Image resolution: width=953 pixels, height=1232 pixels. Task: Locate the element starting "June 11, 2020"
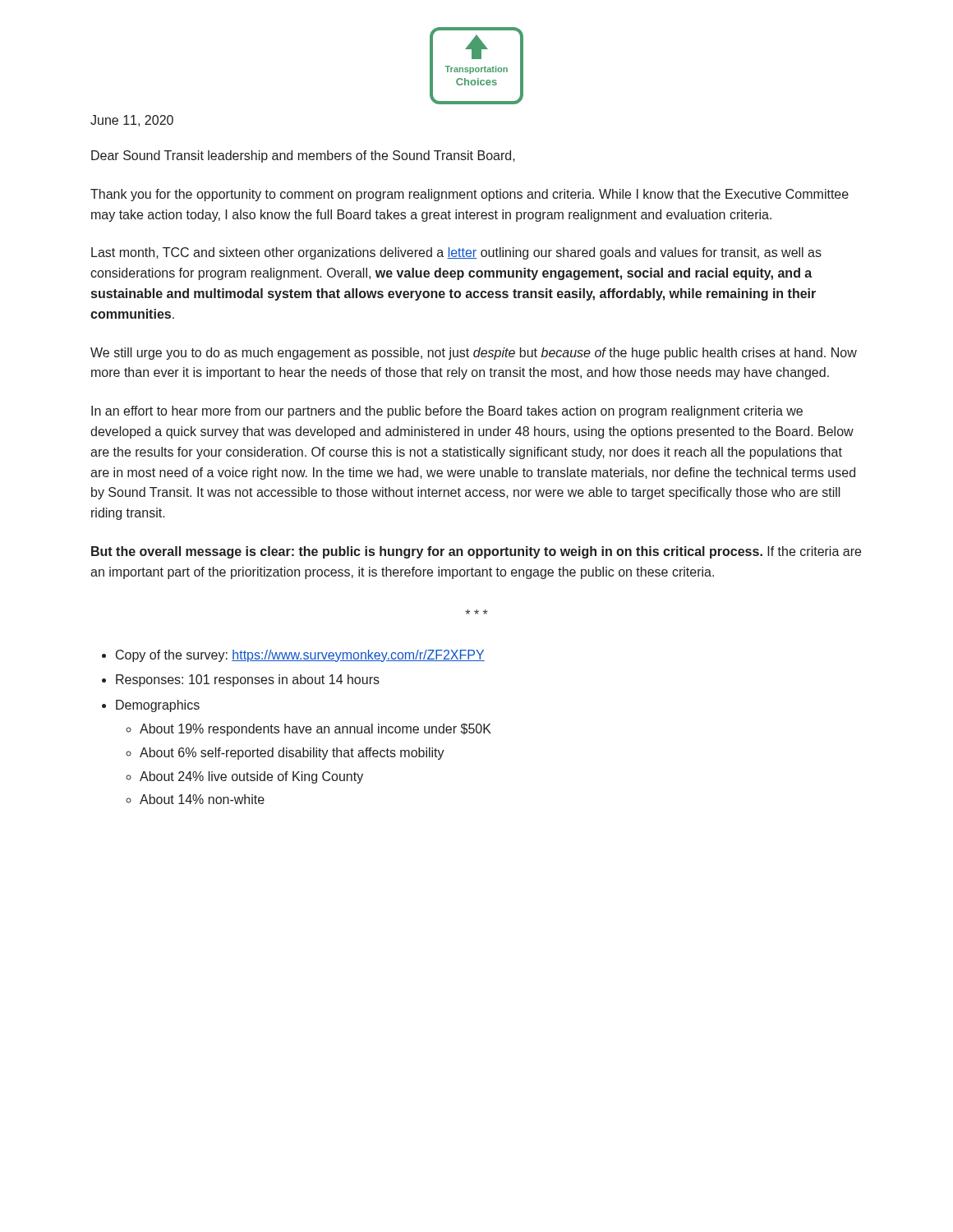pyautogui.click(x=132, y=120)
